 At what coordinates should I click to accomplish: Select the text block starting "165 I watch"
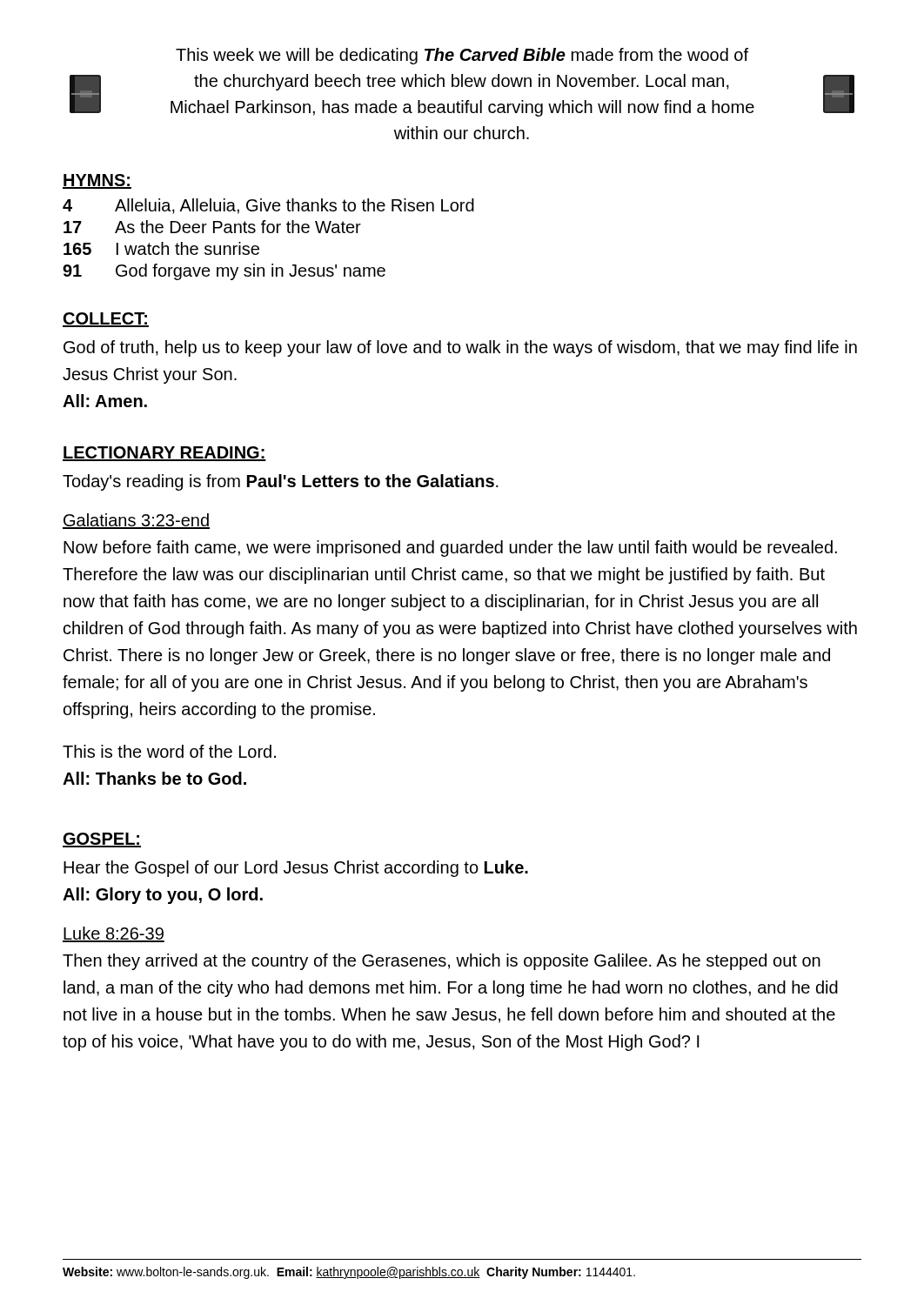(161, 249)
